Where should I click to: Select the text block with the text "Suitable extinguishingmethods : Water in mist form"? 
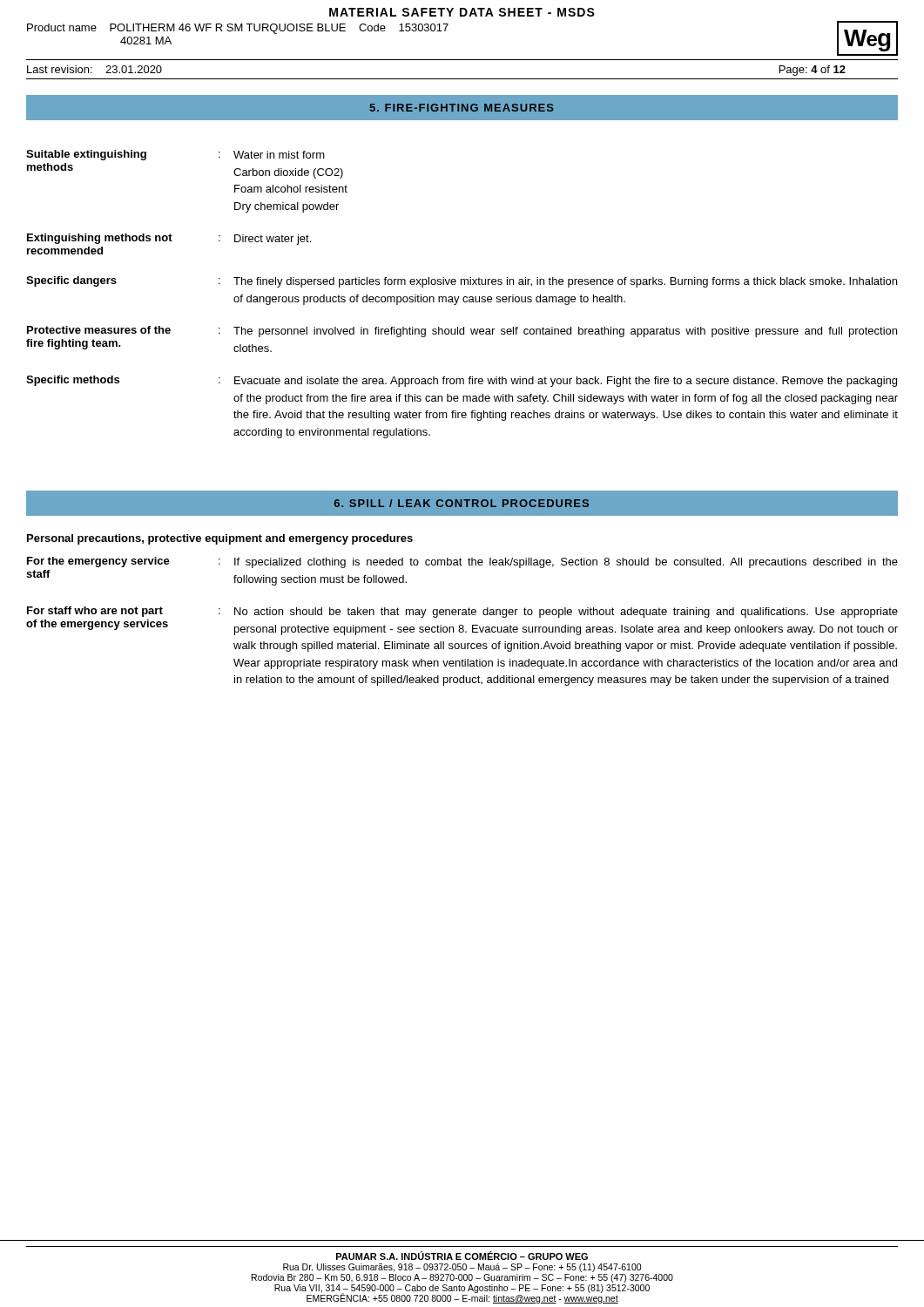click(x=84, y=155)
